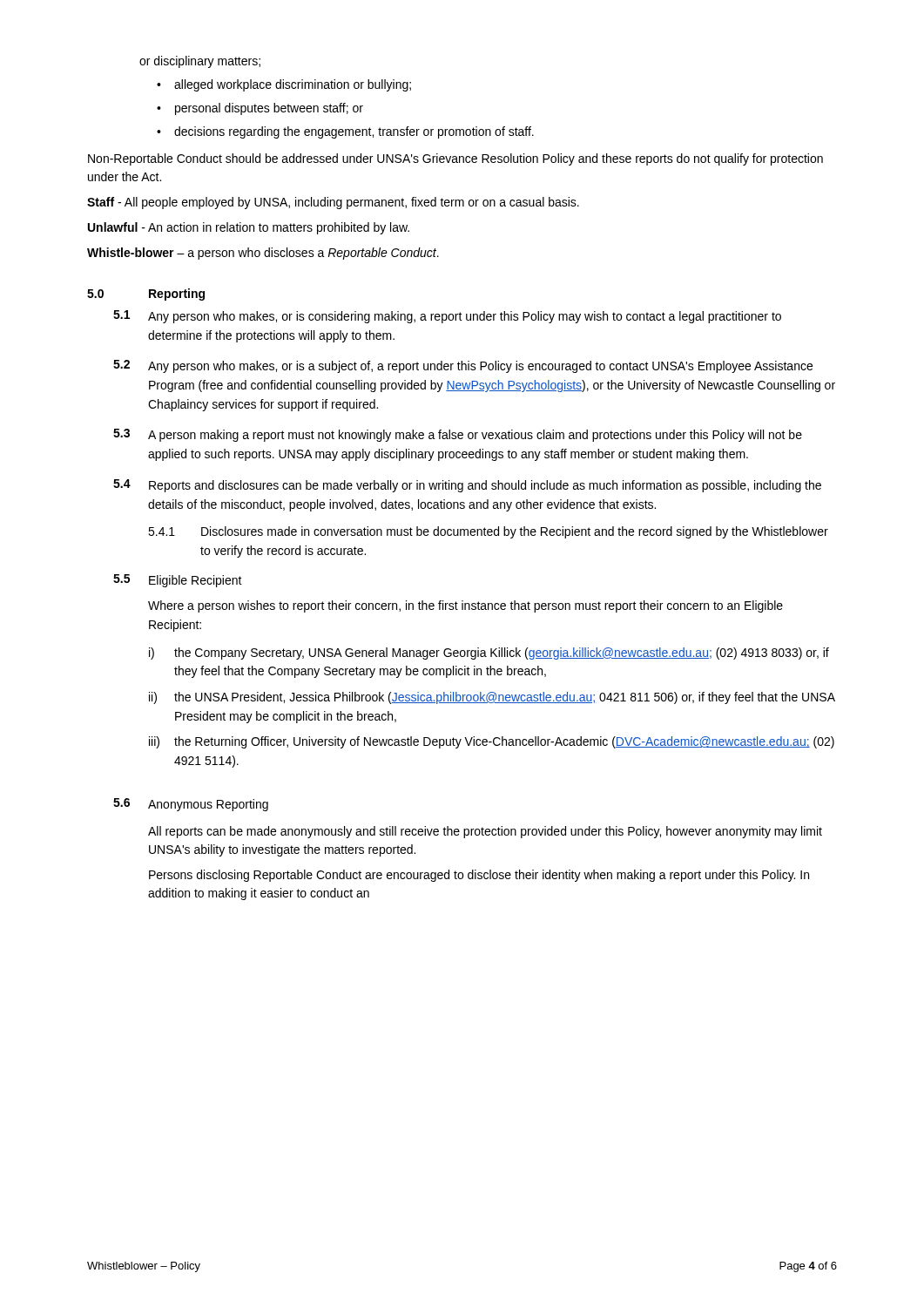Viewport: 924px width, 1307px height.
Task: Click the passage that begins "Persons disclosing Reportable Conduct are encouraged to disclose"
Action: pos(479,884)
